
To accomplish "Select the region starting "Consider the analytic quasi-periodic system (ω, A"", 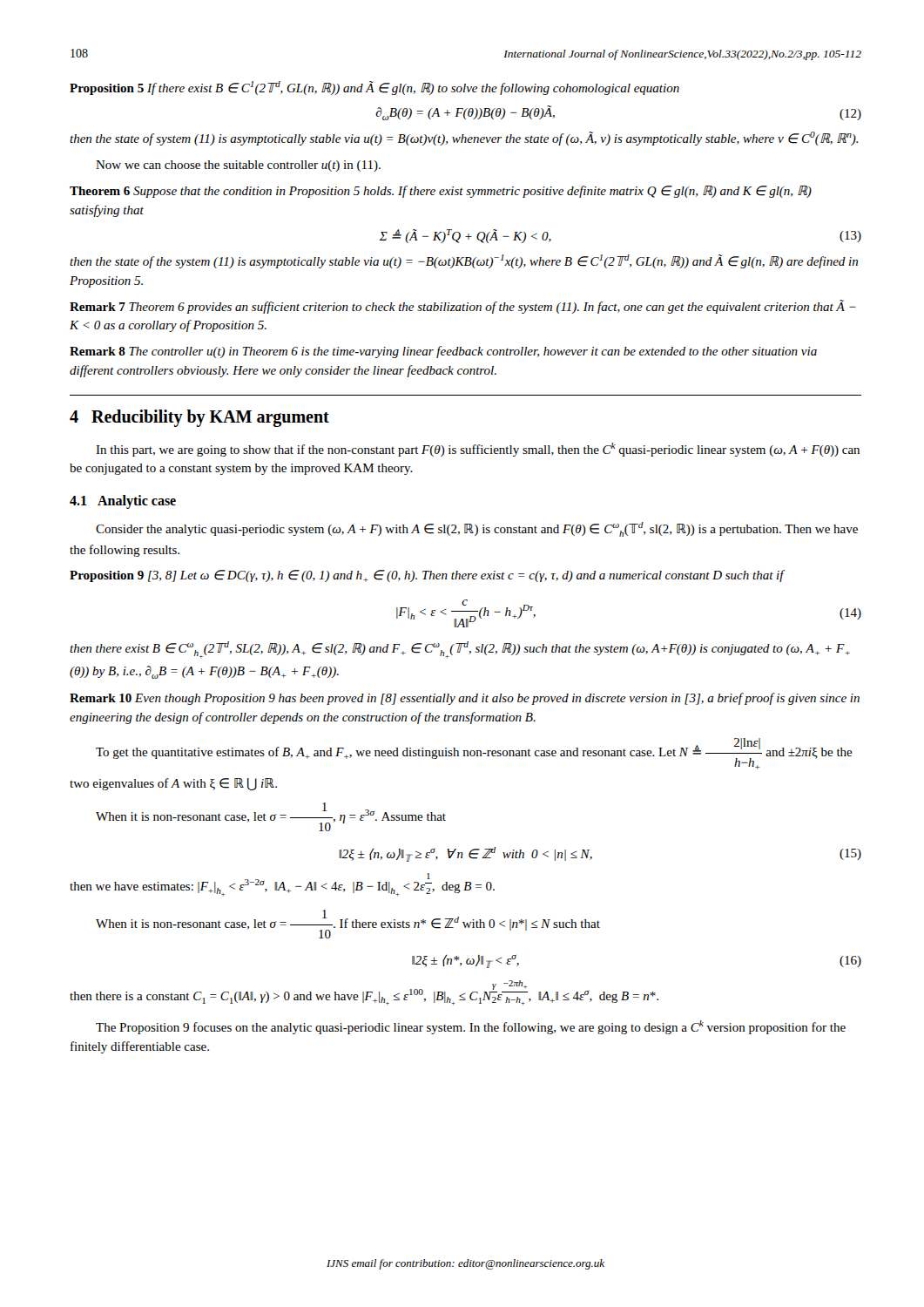I will pyautogui.click(x=464, y=538).
